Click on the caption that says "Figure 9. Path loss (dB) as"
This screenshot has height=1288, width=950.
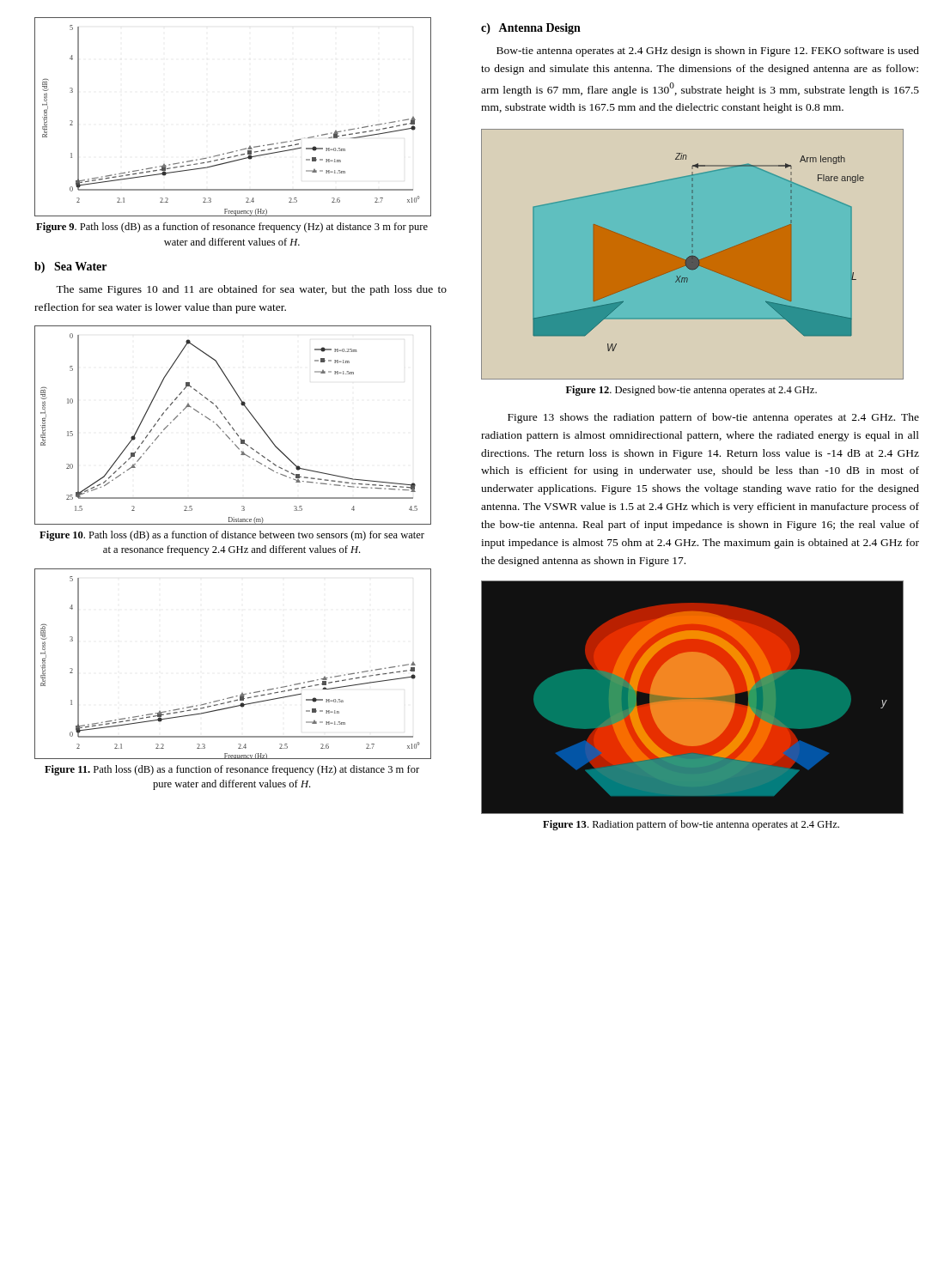pos(232,234)
